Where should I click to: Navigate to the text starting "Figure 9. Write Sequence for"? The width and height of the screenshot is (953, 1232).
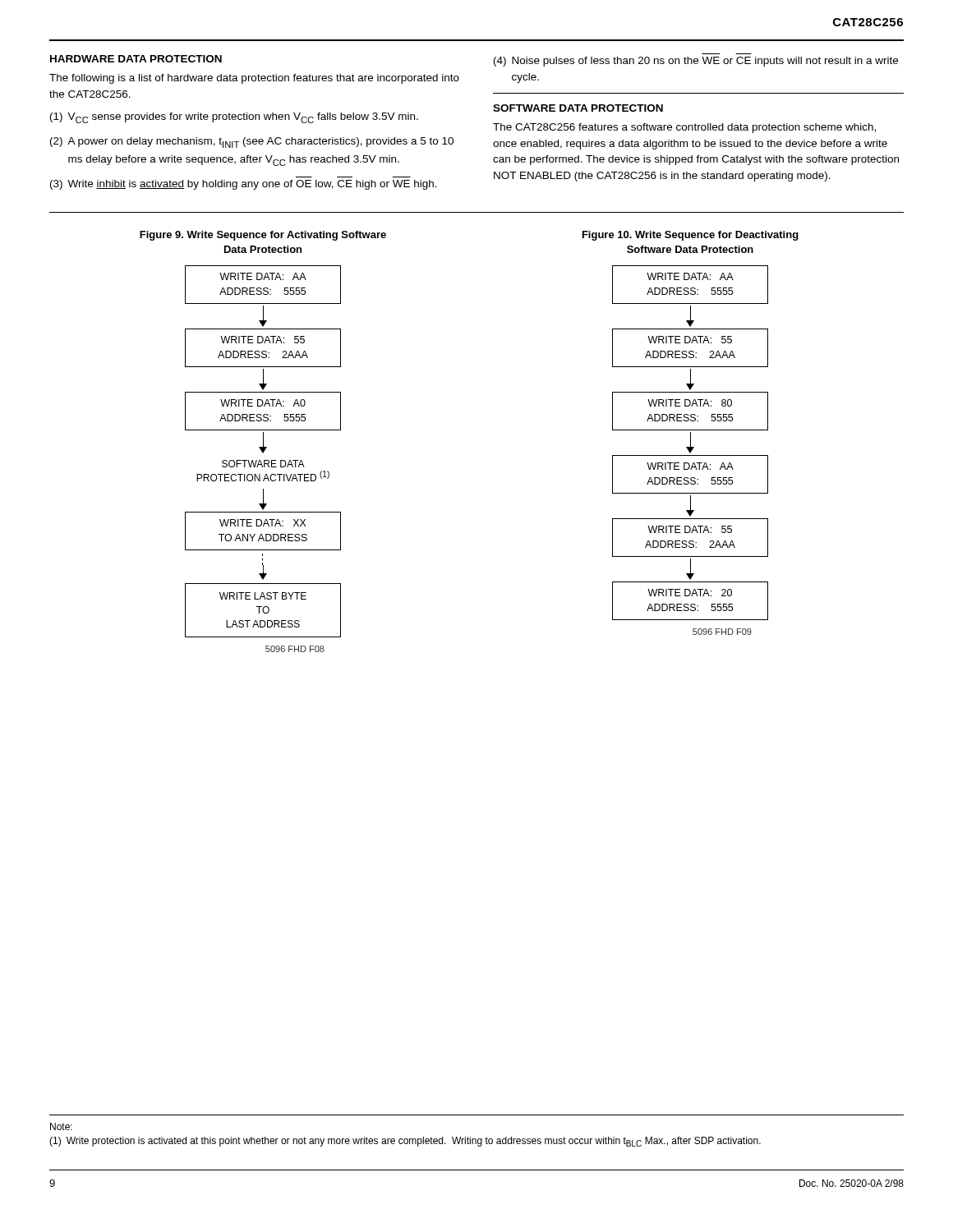point(263,242)
